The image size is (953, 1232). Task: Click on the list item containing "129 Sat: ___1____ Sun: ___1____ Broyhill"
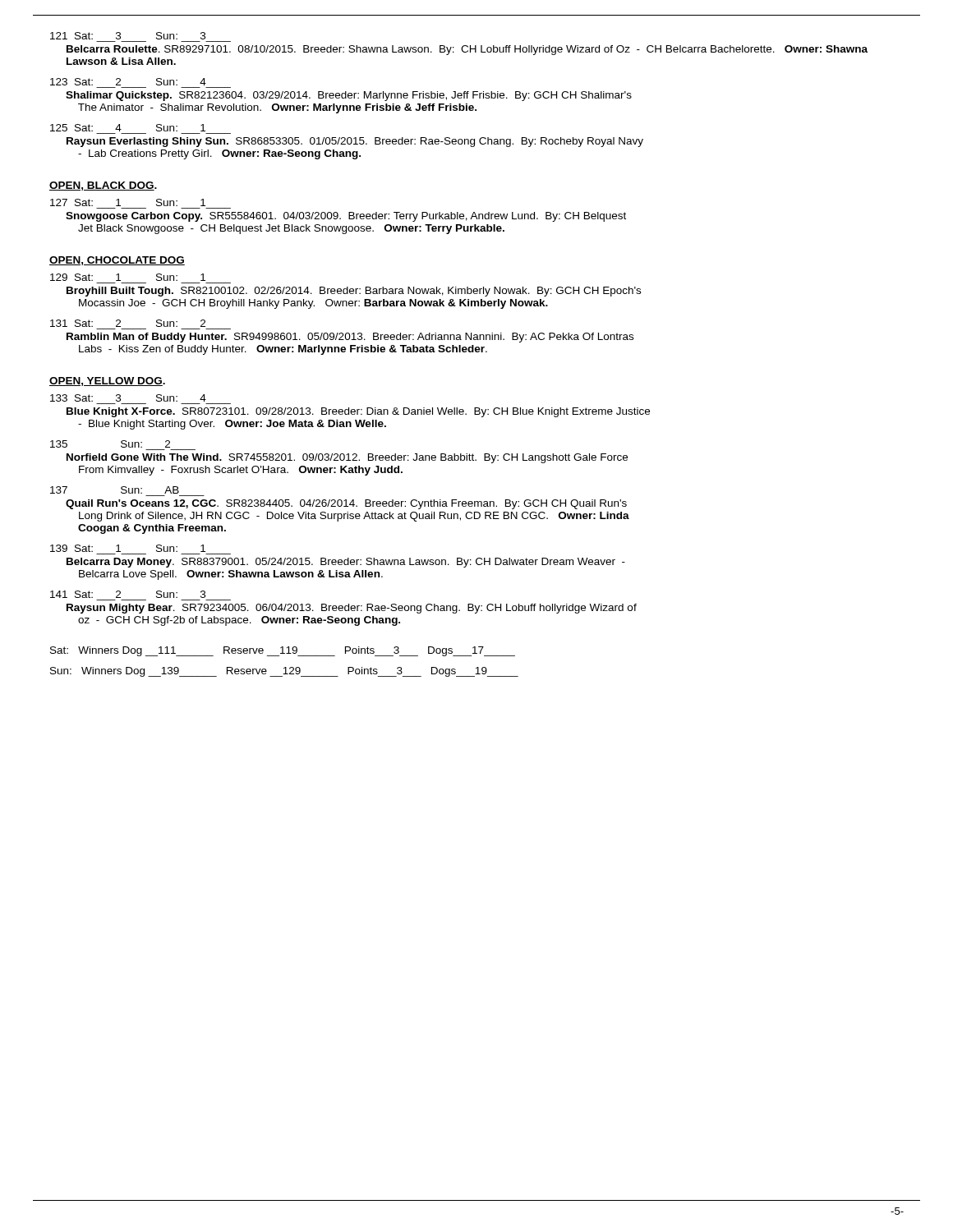476,290
